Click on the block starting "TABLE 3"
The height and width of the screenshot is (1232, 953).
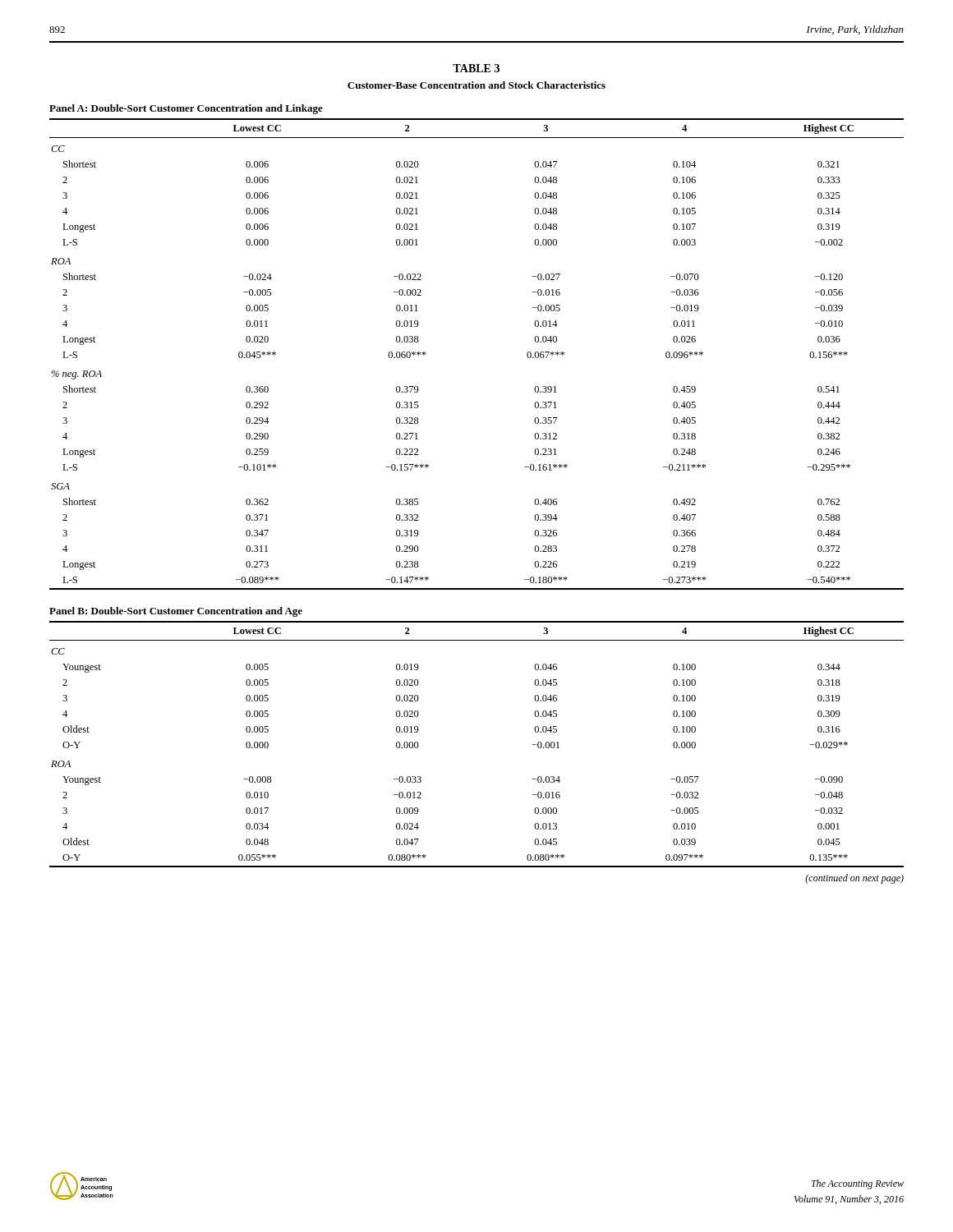point(476,69)
